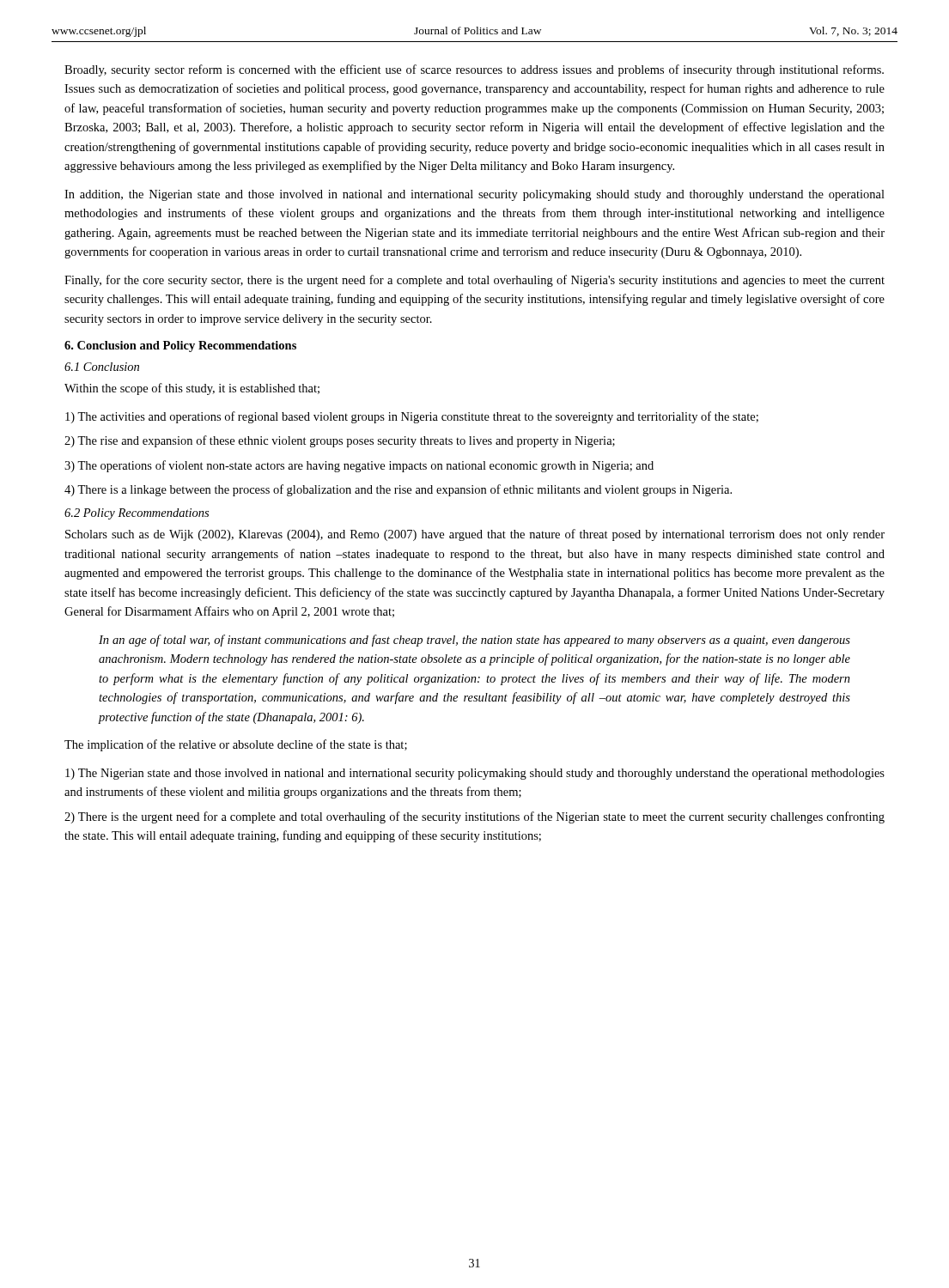Select the text starting "1) The Nigerian state"
Screen dimensions: 1288x949
pos(474,782)
